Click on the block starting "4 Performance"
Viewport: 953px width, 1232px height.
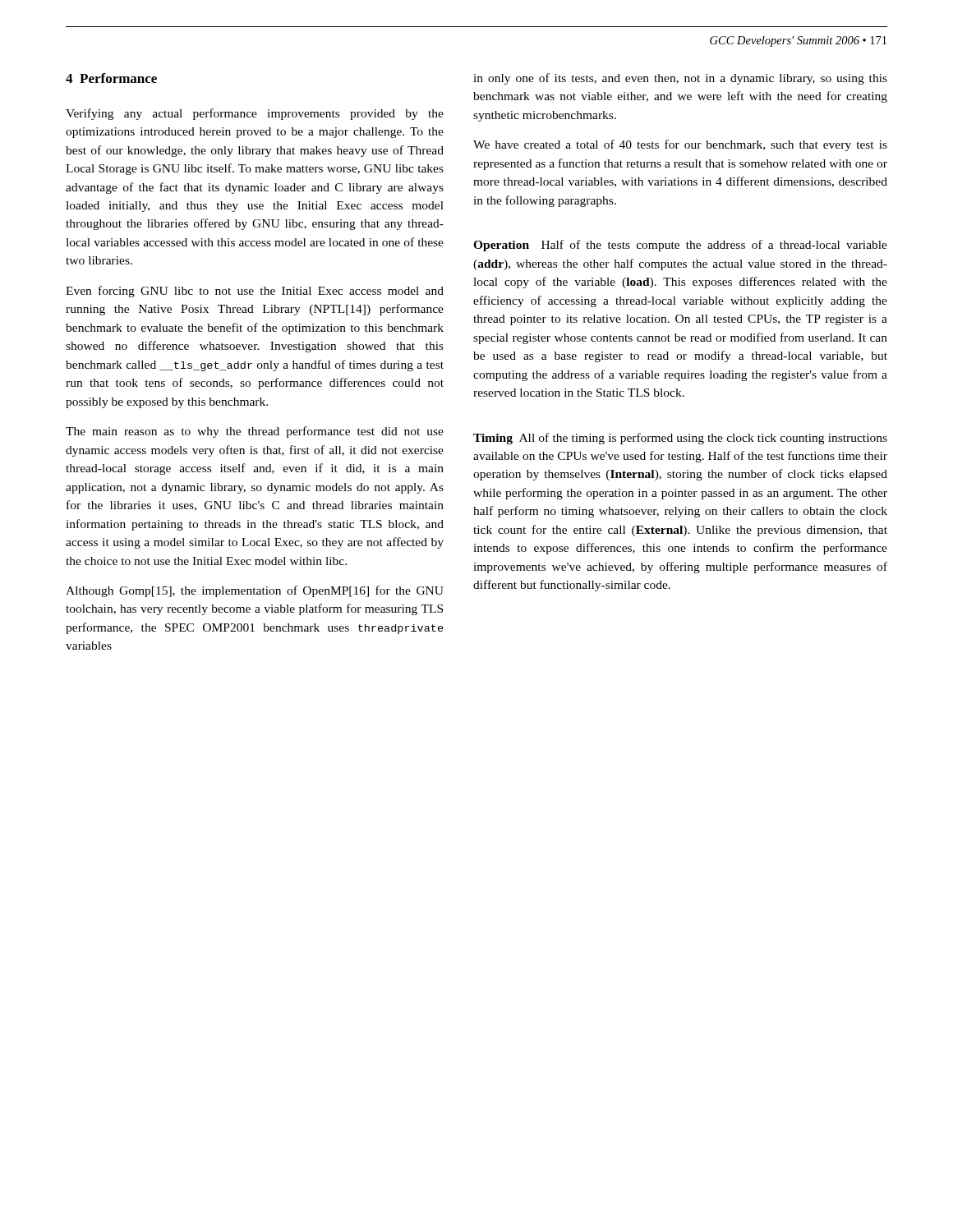(x=112, y=78)
